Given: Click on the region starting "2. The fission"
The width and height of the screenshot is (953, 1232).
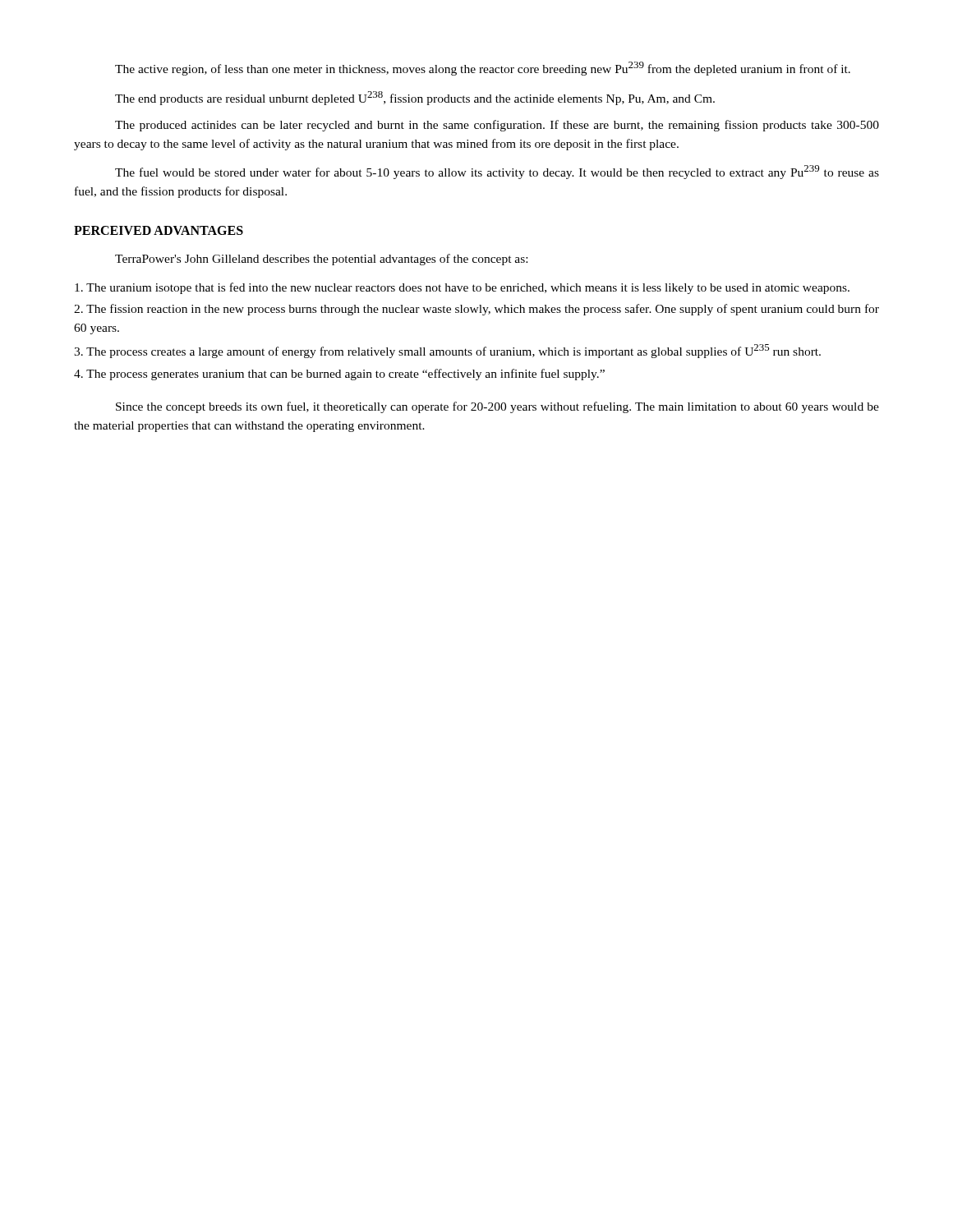Looking at the screenshot, I should [x=476, y=318].
